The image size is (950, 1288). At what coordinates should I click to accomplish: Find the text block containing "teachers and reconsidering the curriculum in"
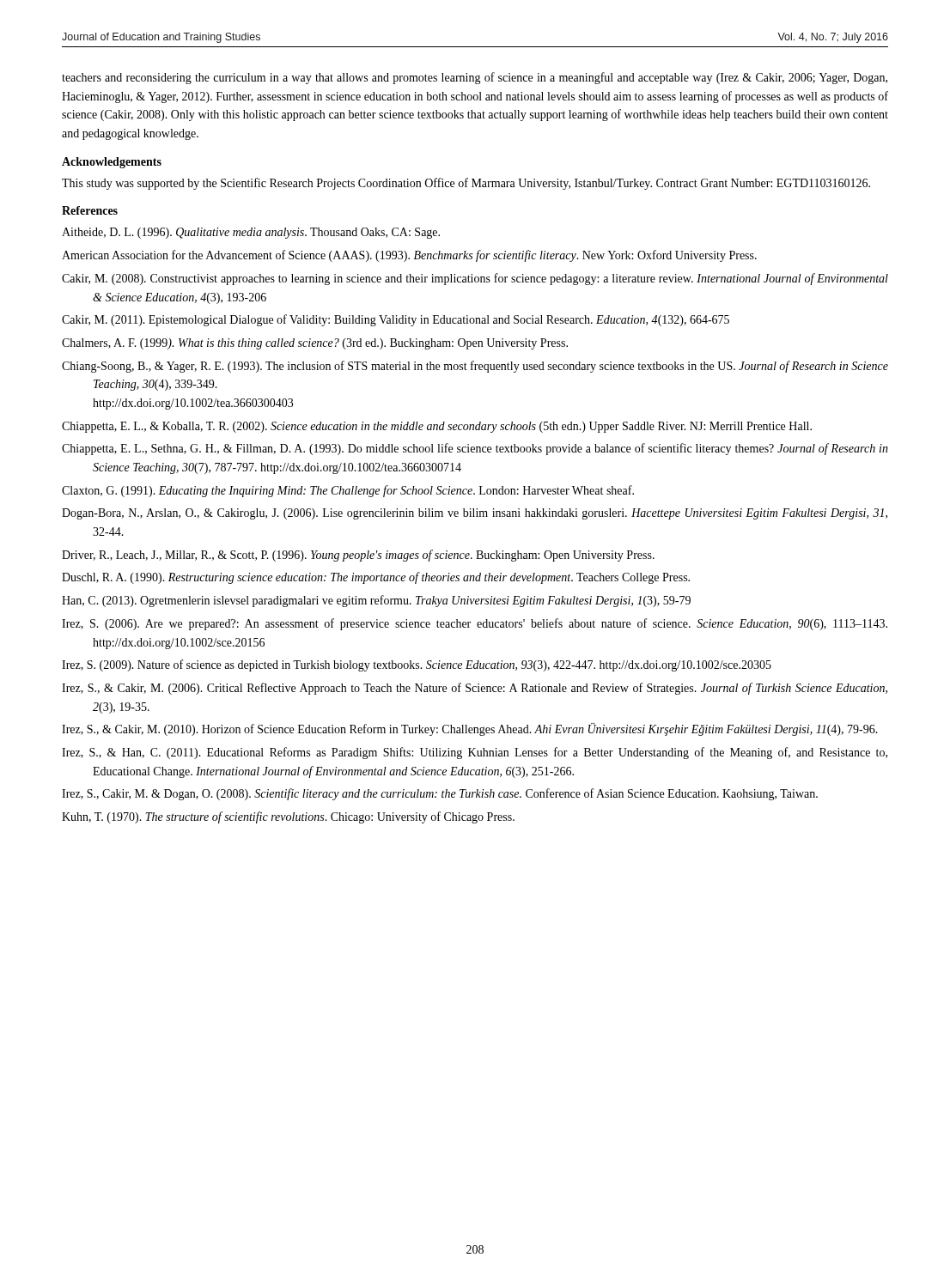(475, 106)
